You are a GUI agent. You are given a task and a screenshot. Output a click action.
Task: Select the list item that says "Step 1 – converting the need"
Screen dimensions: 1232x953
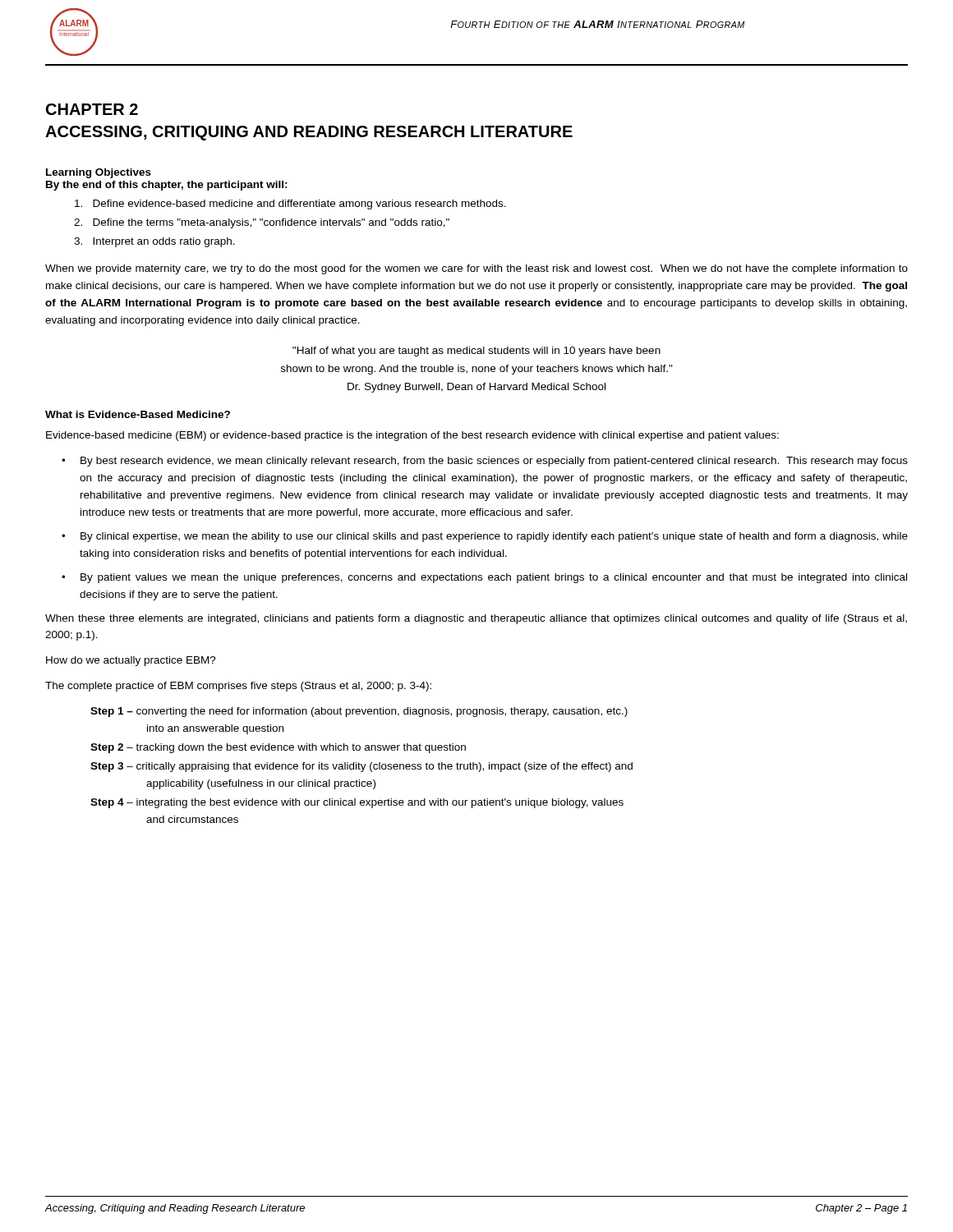coord(359,721)
